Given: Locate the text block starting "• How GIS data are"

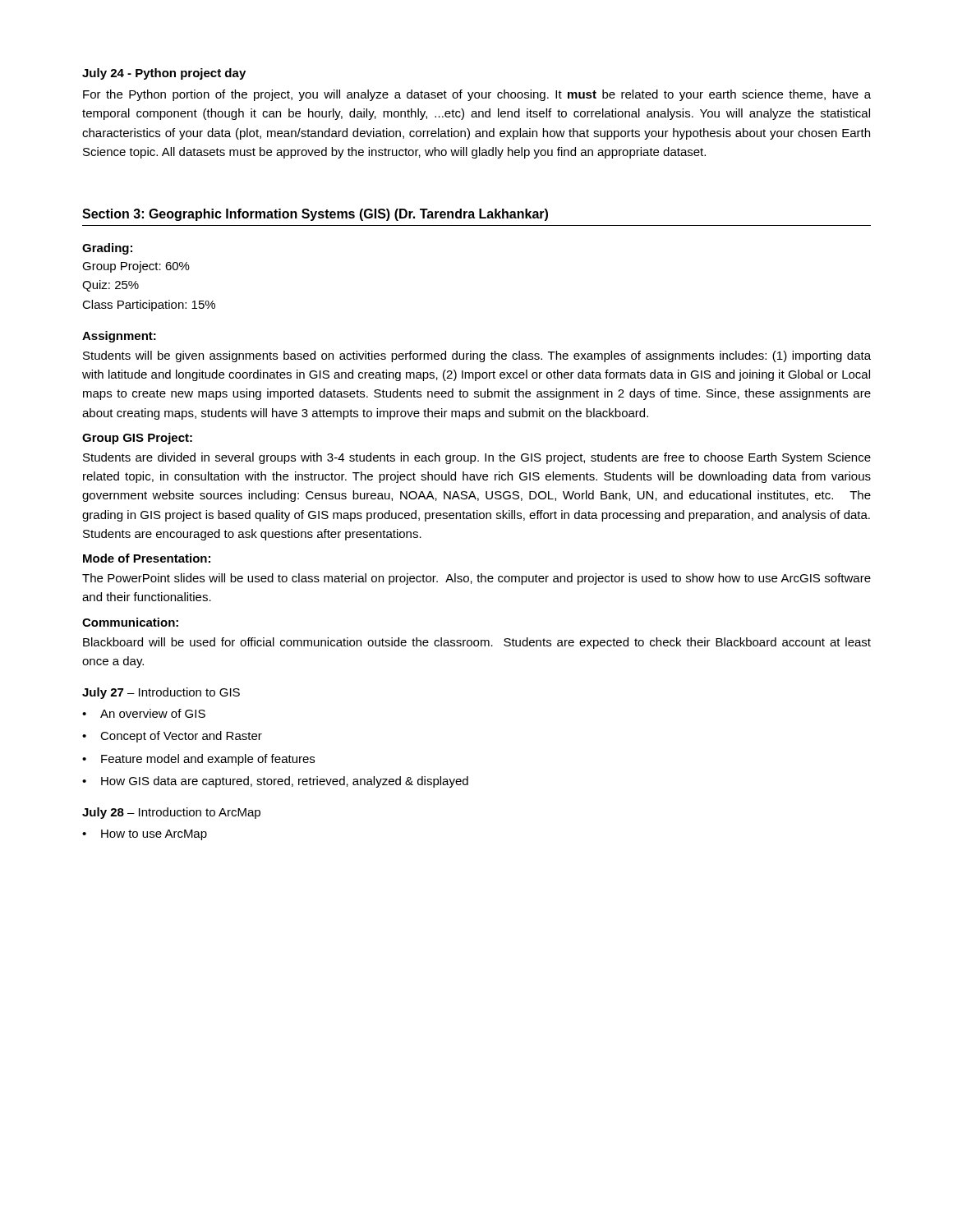Looking at the screenshot, I should coord(275,781).
